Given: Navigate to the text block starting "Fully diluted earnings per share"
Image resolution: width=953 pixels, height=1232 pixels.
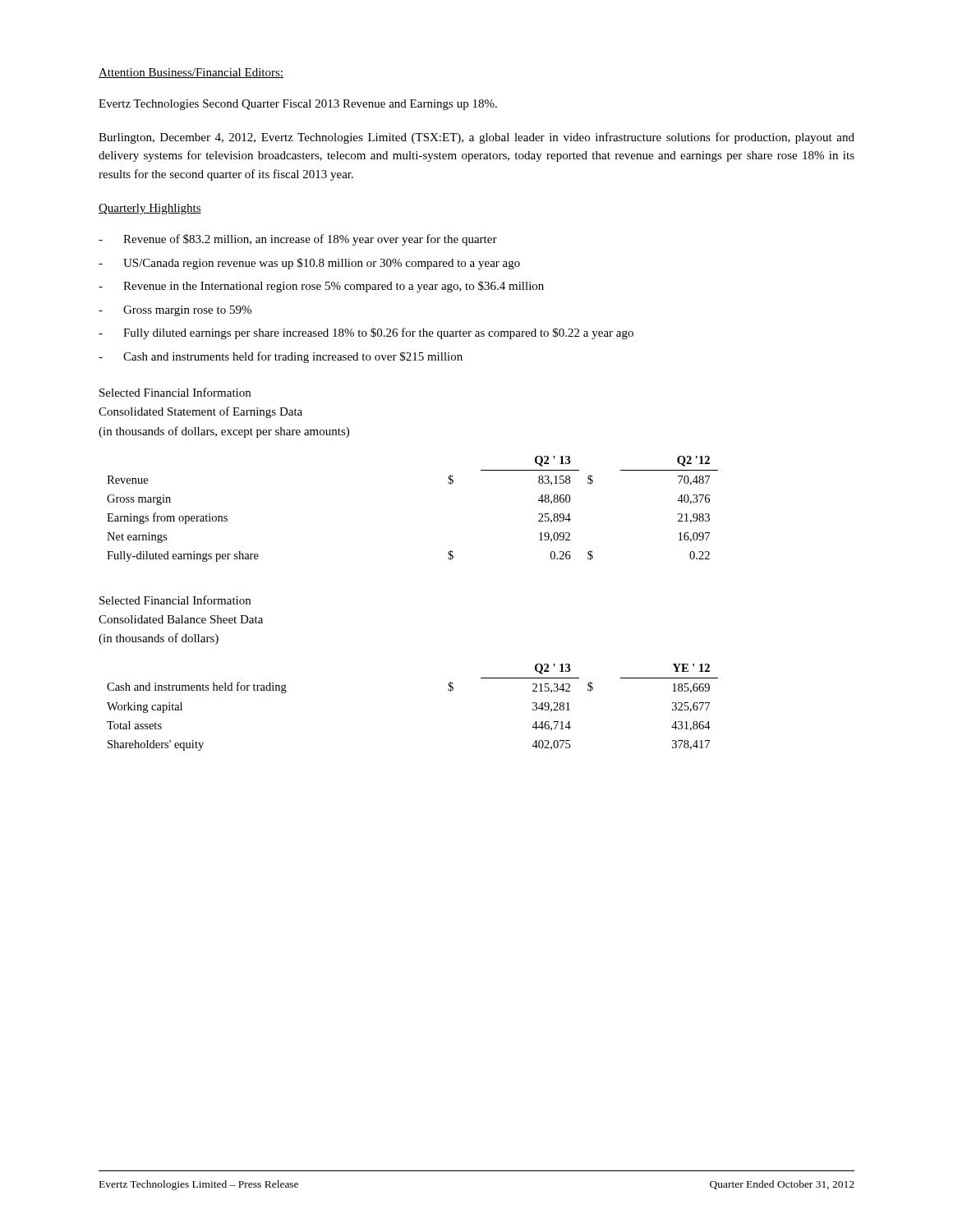Looking at the screenshot, I should coord(366,333).
